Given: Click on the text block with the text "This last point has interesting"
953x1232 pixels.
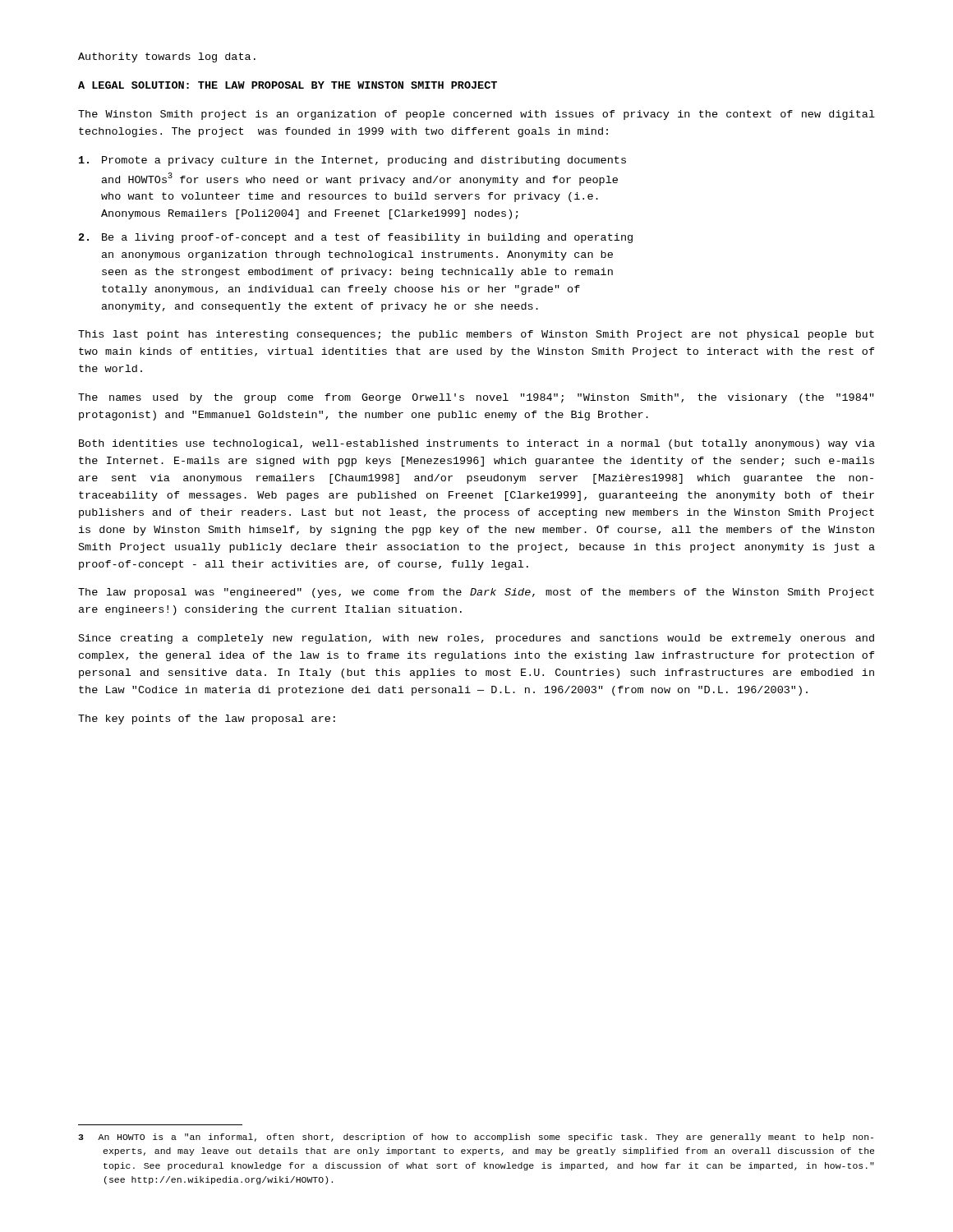Looking at the screenshot, I should 476,352.
